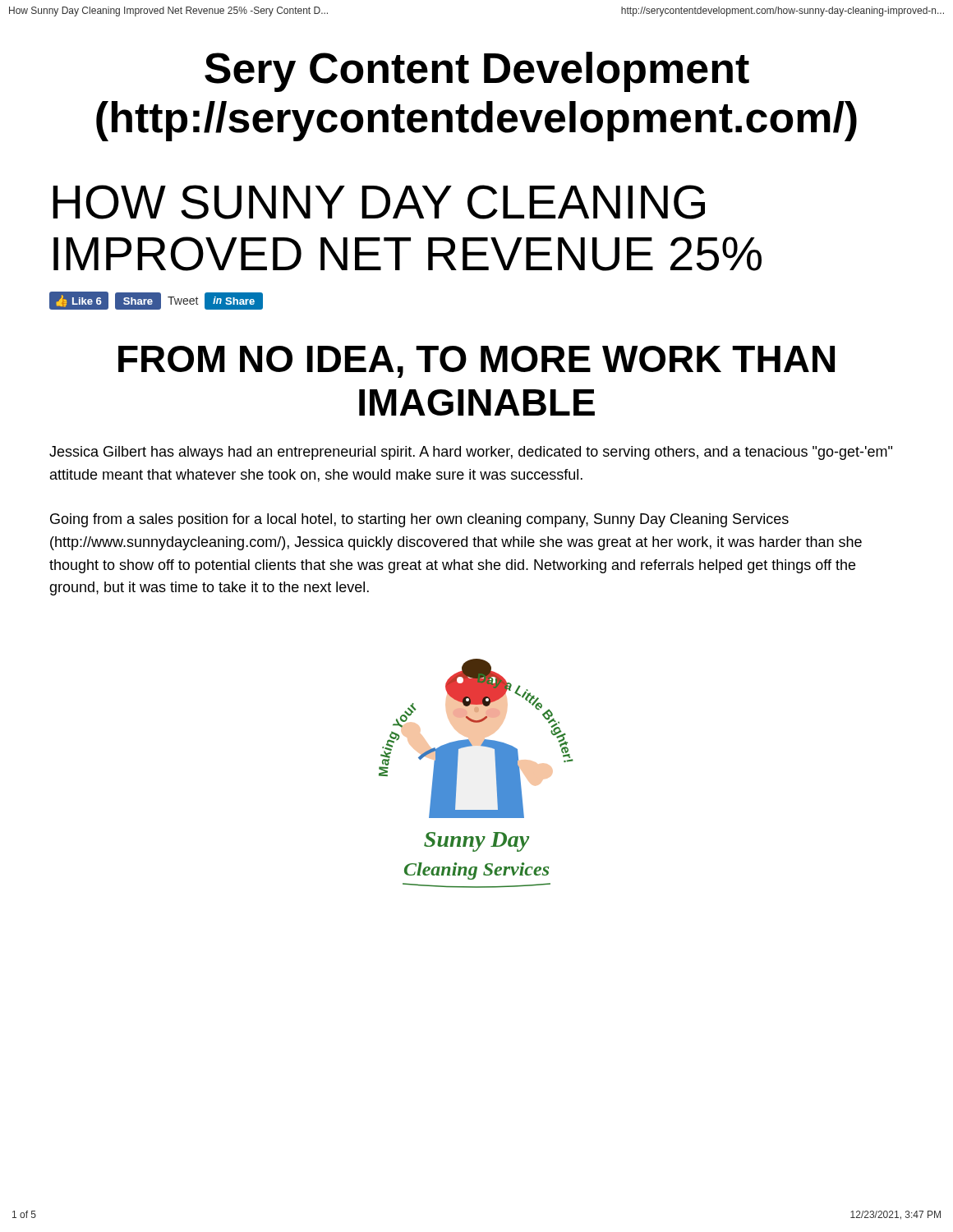The image size is (953, 1232).
Task: Find the region starting "Going from a sales position for a local"
Action: [x=476, y=554]
